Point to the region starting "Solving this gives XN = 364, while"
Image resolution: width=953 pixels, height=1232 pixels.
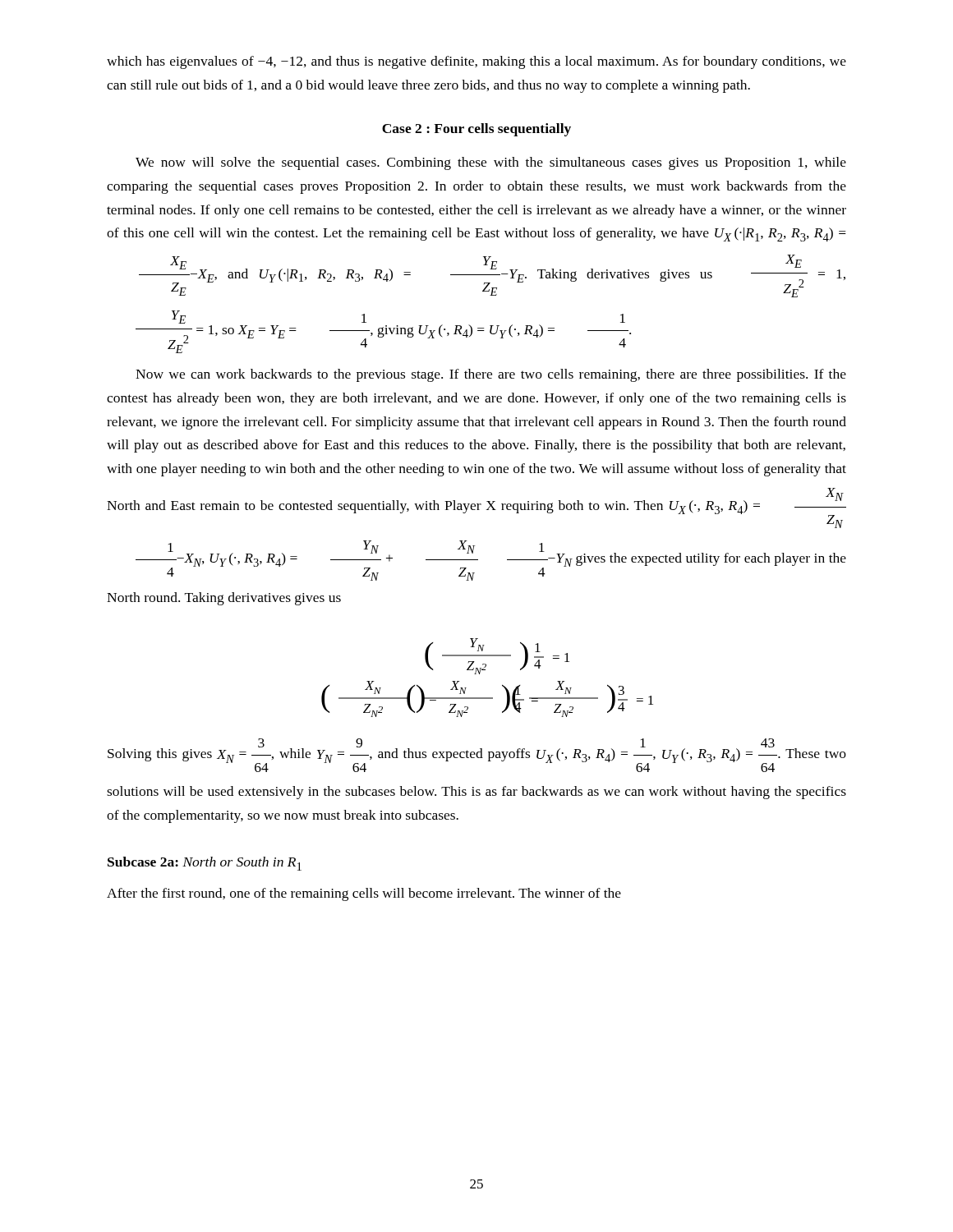tap(476, 779)
